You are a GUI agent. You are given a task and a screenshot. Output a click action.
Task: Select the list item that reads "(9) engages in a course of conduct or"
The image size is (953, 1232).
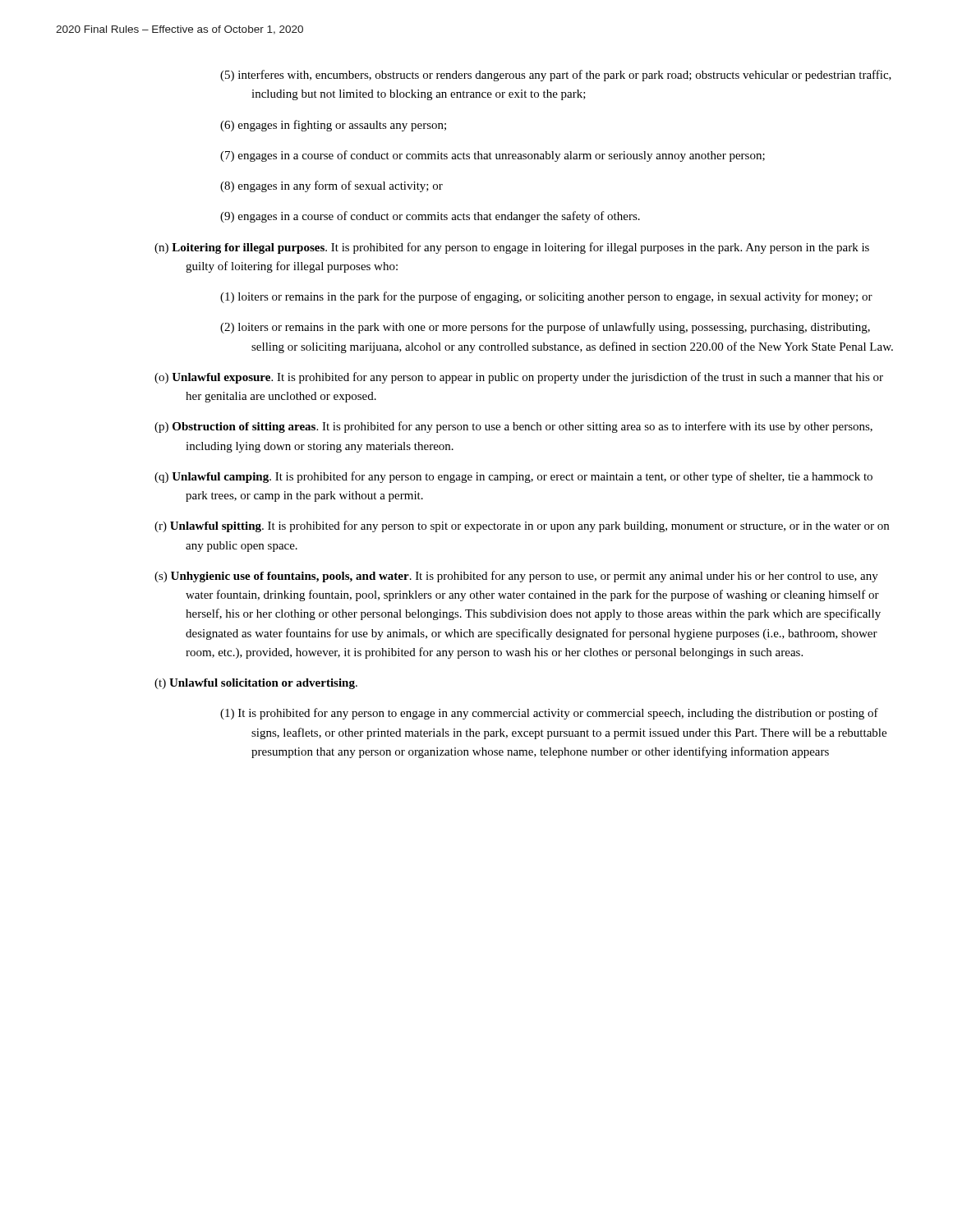[x=518, y=217]
